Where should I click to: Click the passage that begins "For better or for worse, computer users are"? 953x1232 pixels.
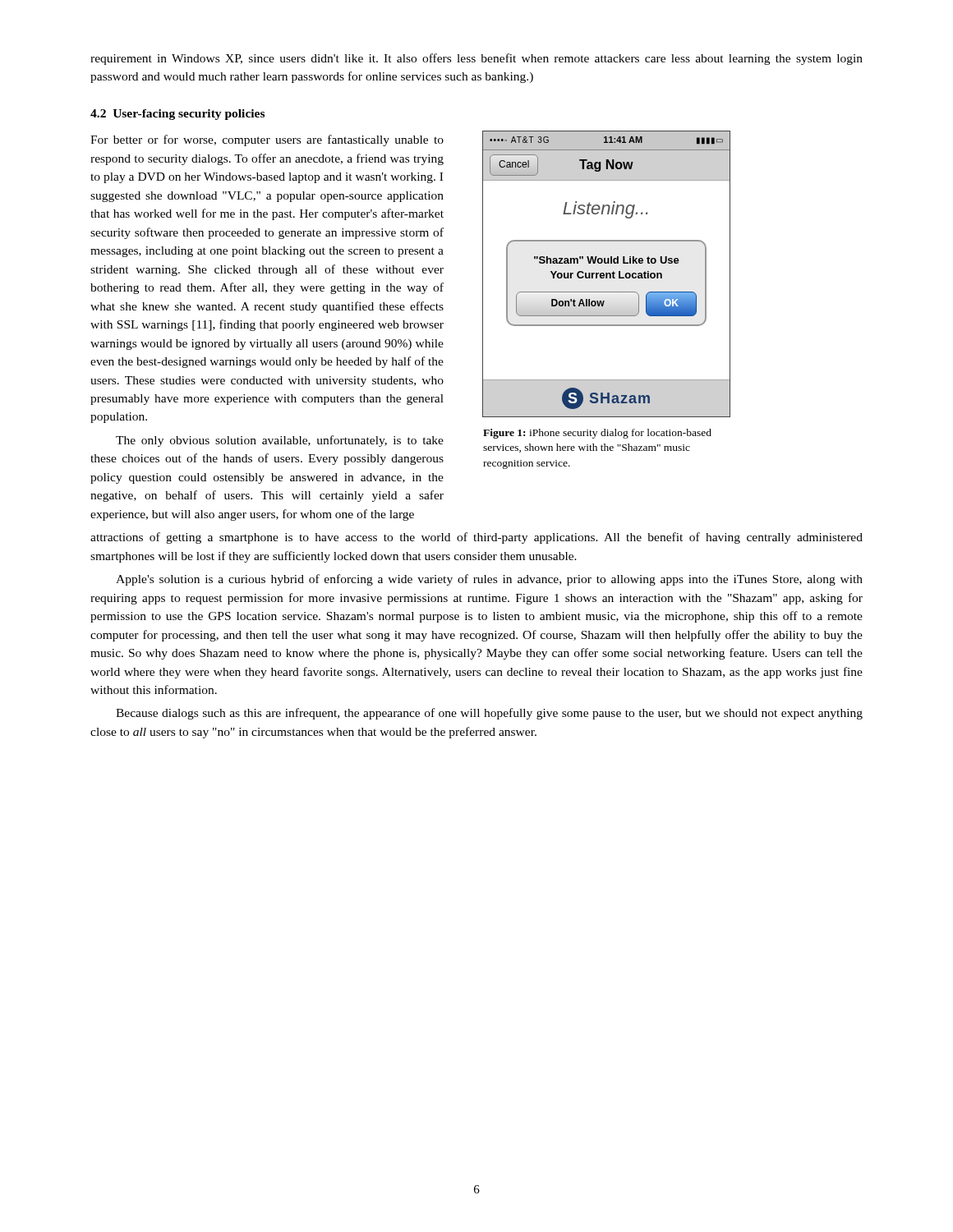pos(267,327)
